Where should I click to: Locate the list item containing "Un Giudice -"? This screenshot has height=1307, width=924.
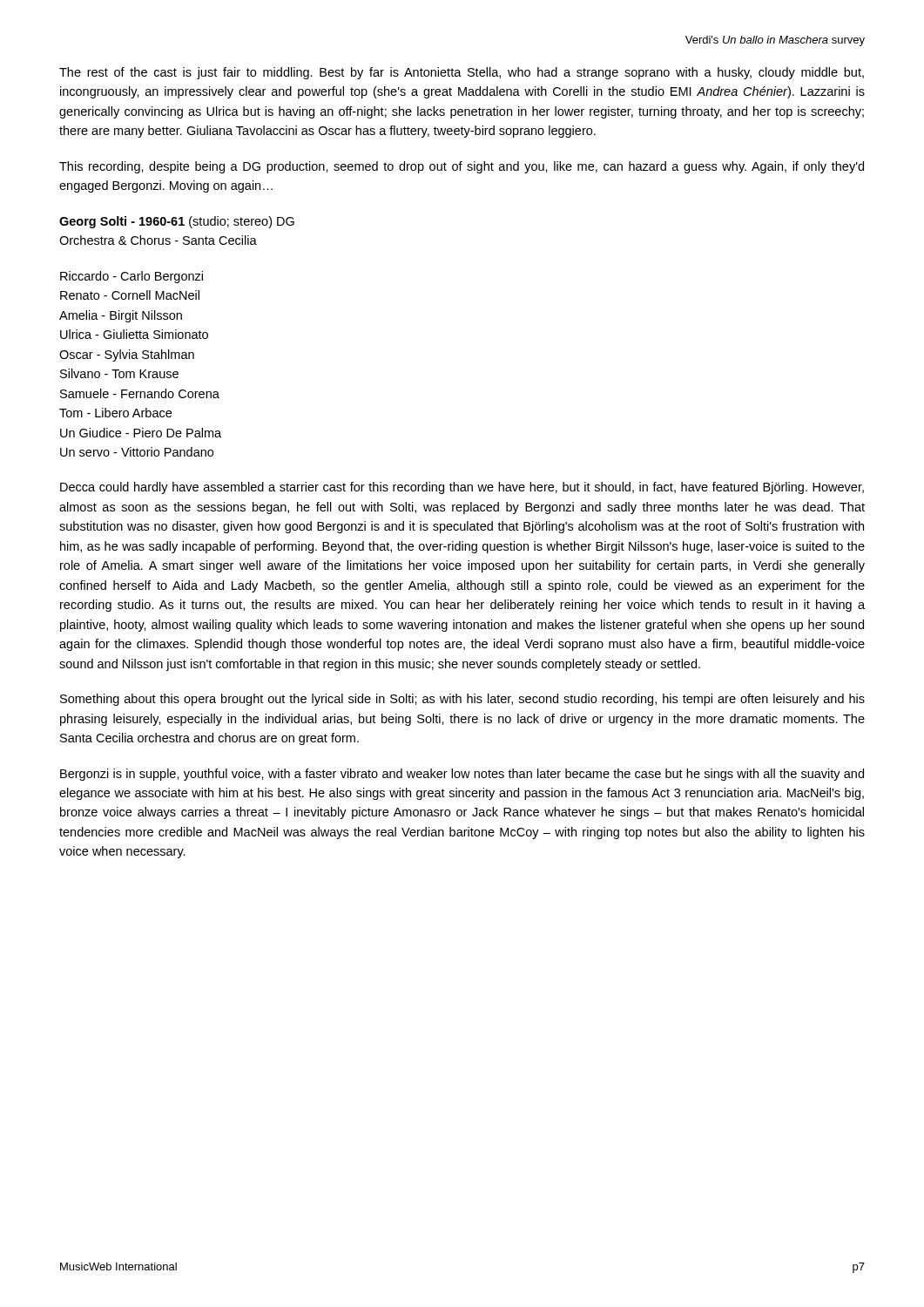pyautogui.click(x=140, y=433)
